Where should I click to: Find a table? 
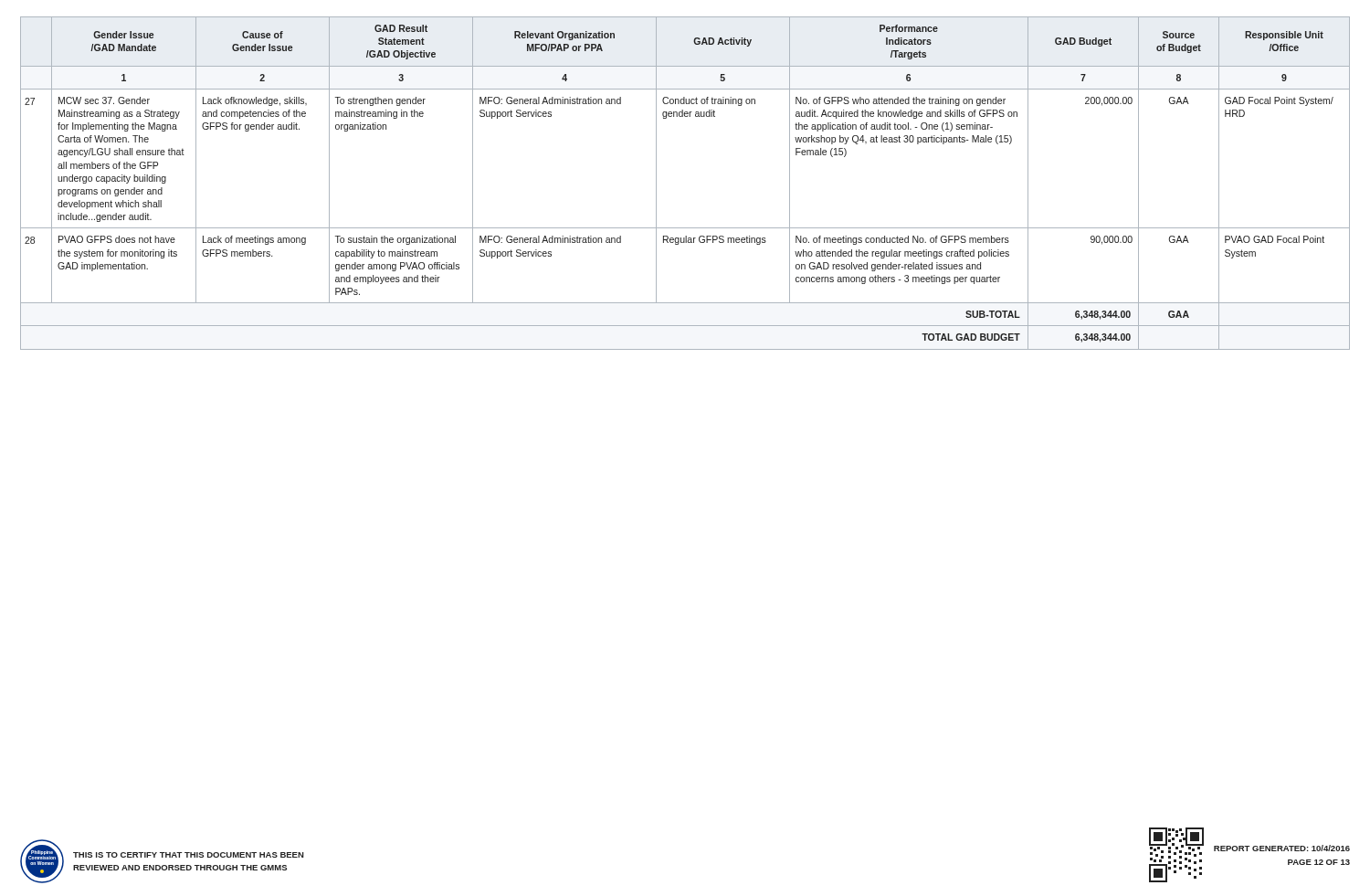(x=685, y=183)
